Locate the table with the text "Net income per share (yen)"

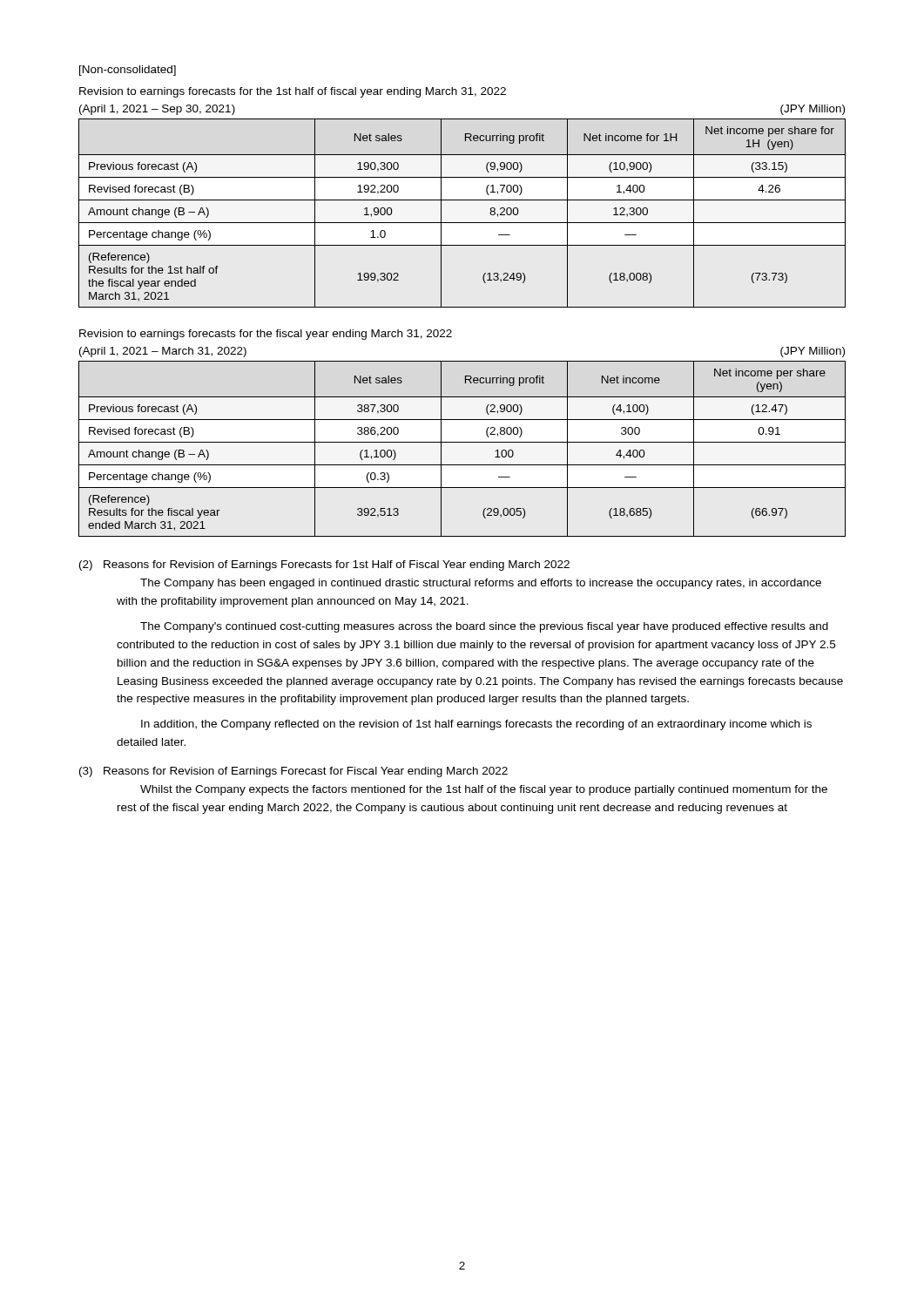click(462, 449)
